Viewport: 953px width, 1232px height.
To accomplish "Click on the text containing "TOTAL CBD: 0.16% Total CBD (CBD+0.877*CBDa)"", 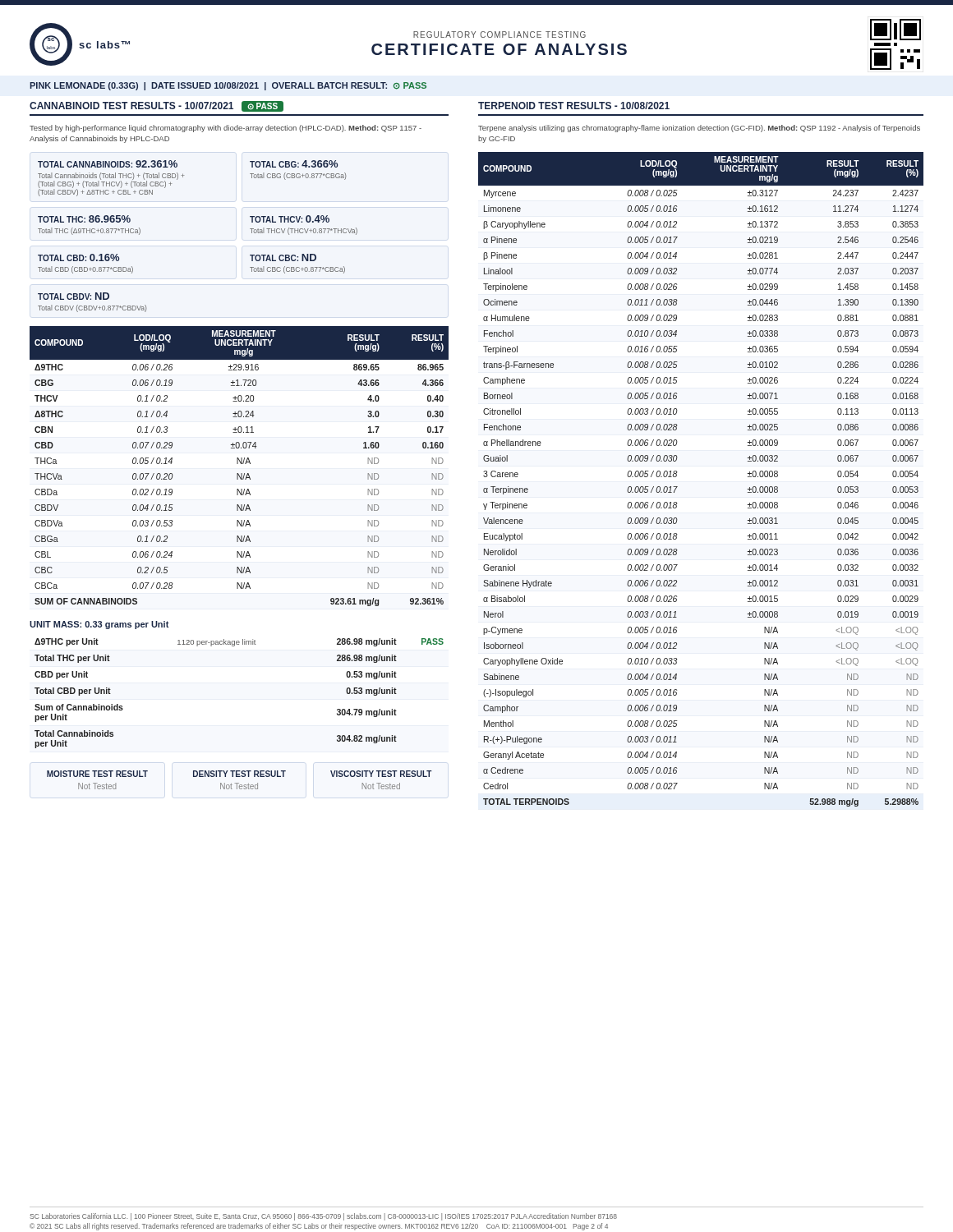I will [133, 262].
